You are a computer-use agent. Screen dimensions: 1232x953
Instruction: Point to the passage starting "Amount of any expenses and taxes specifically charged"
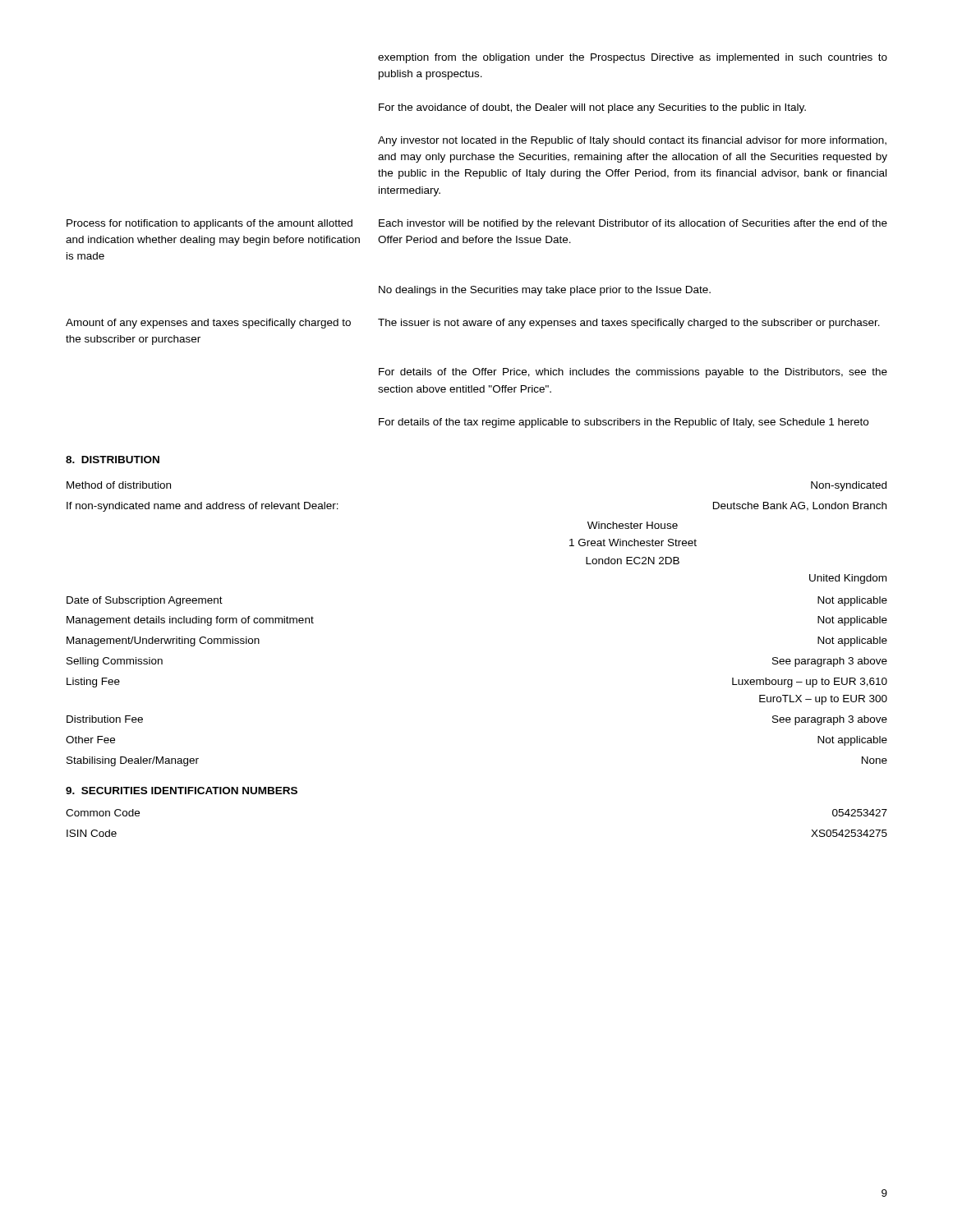pos(476,335)
